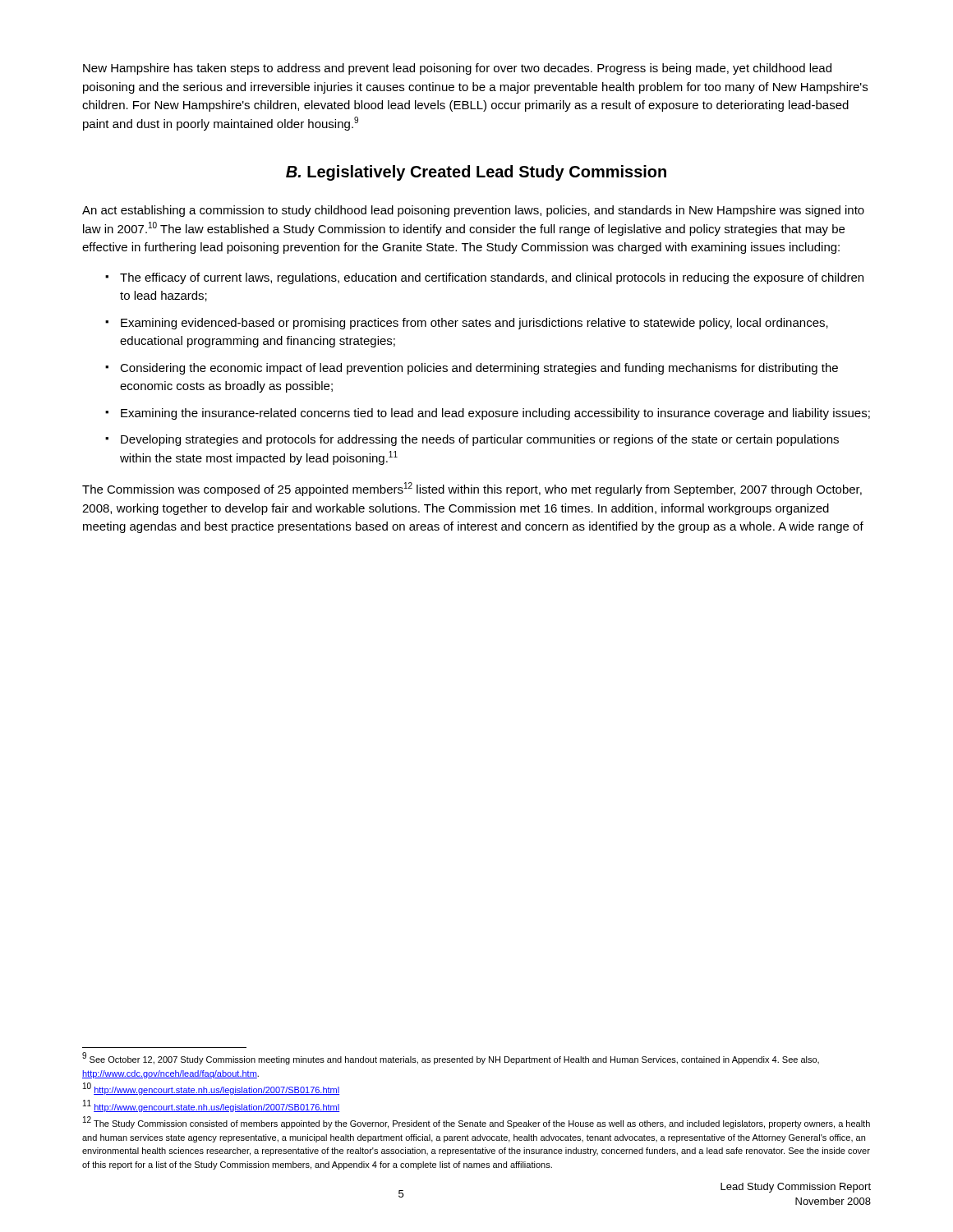Locate the text block containing "New Hampshire has taken steps to address and"

point(476,96)
